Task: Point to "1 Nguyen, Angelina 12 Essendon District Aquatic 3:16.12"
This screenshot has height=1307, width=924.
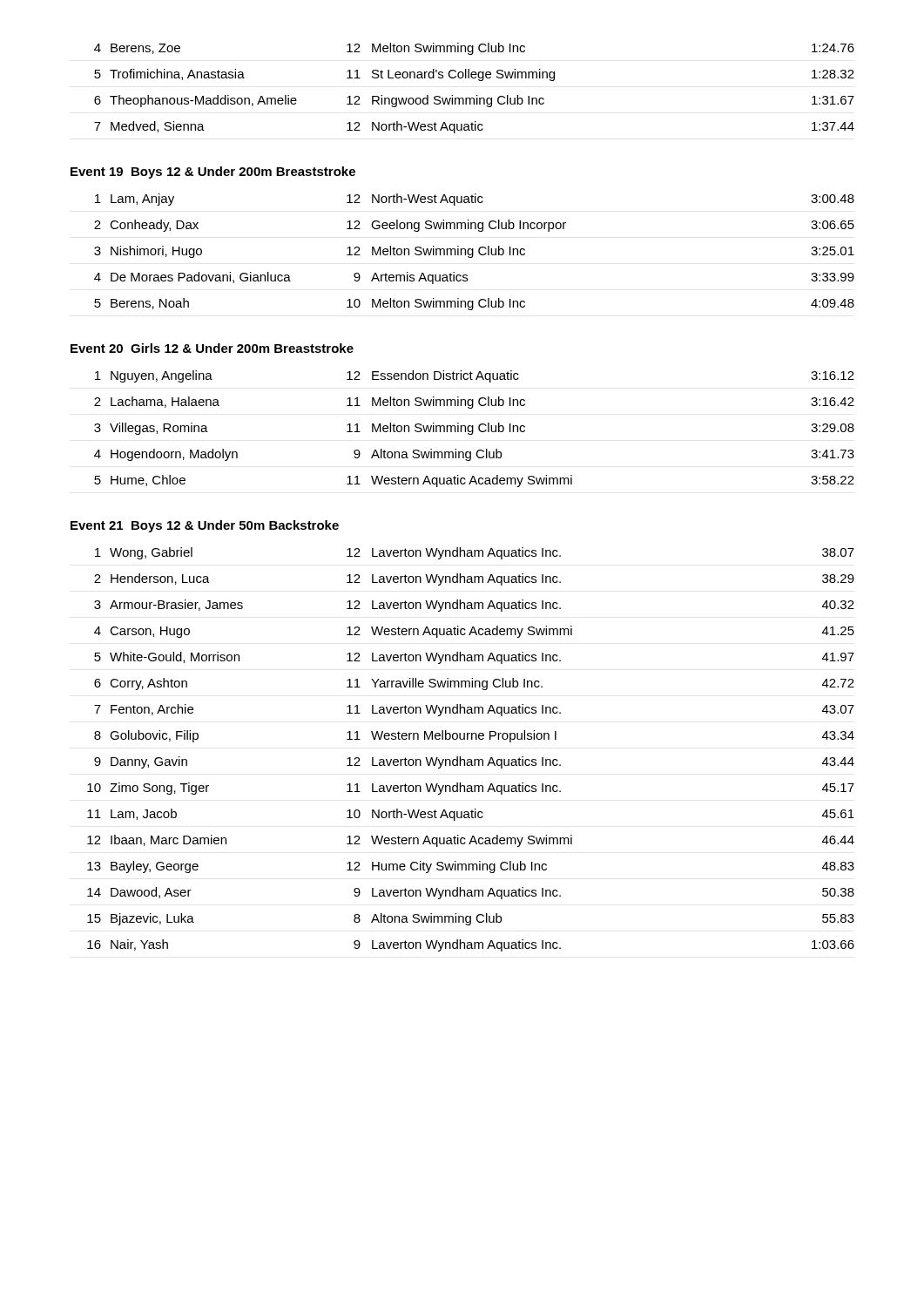Action: click(x=462, y=375)
